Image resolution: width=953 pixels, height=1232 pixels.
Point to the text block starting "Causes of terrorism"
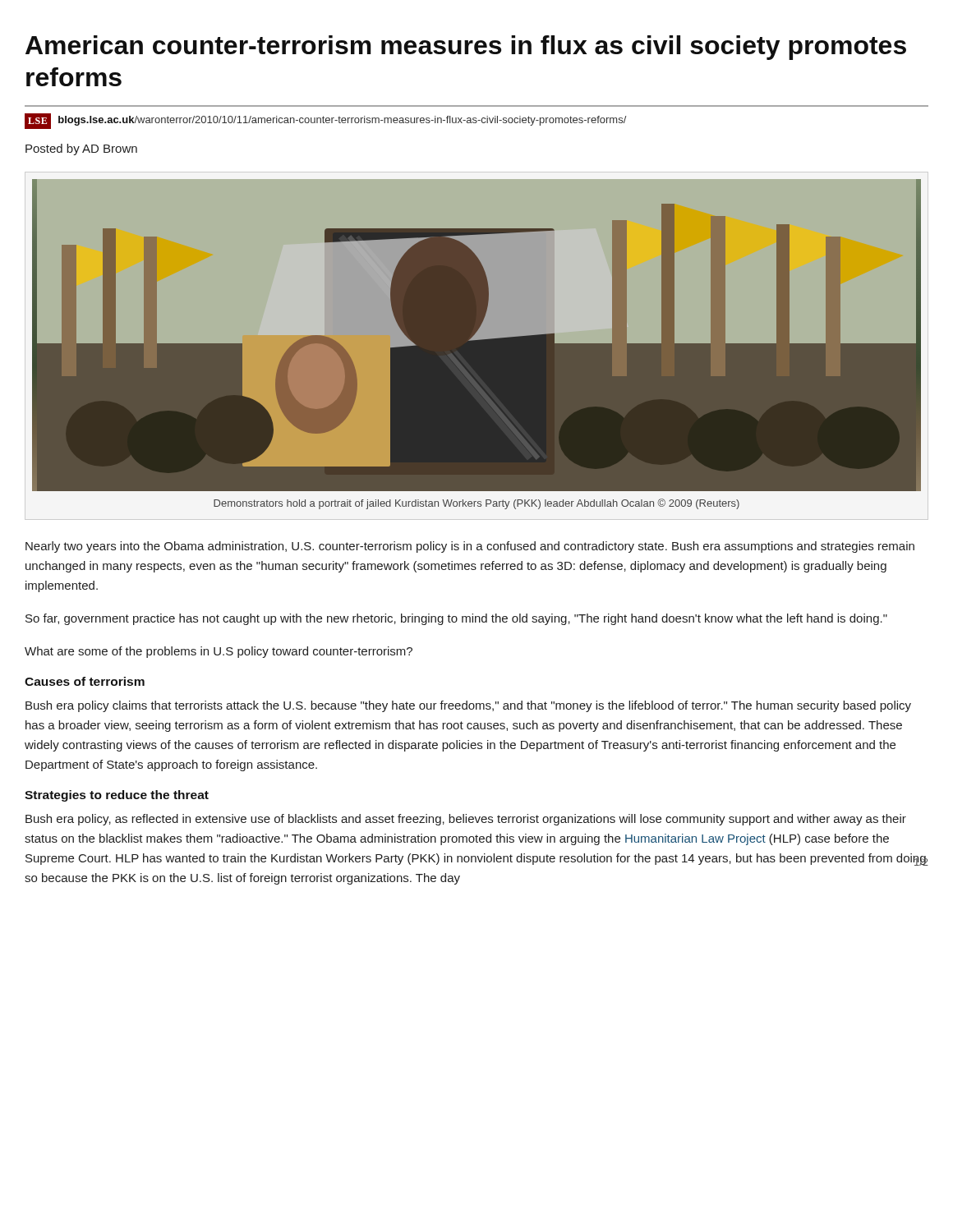pos(85,681)
